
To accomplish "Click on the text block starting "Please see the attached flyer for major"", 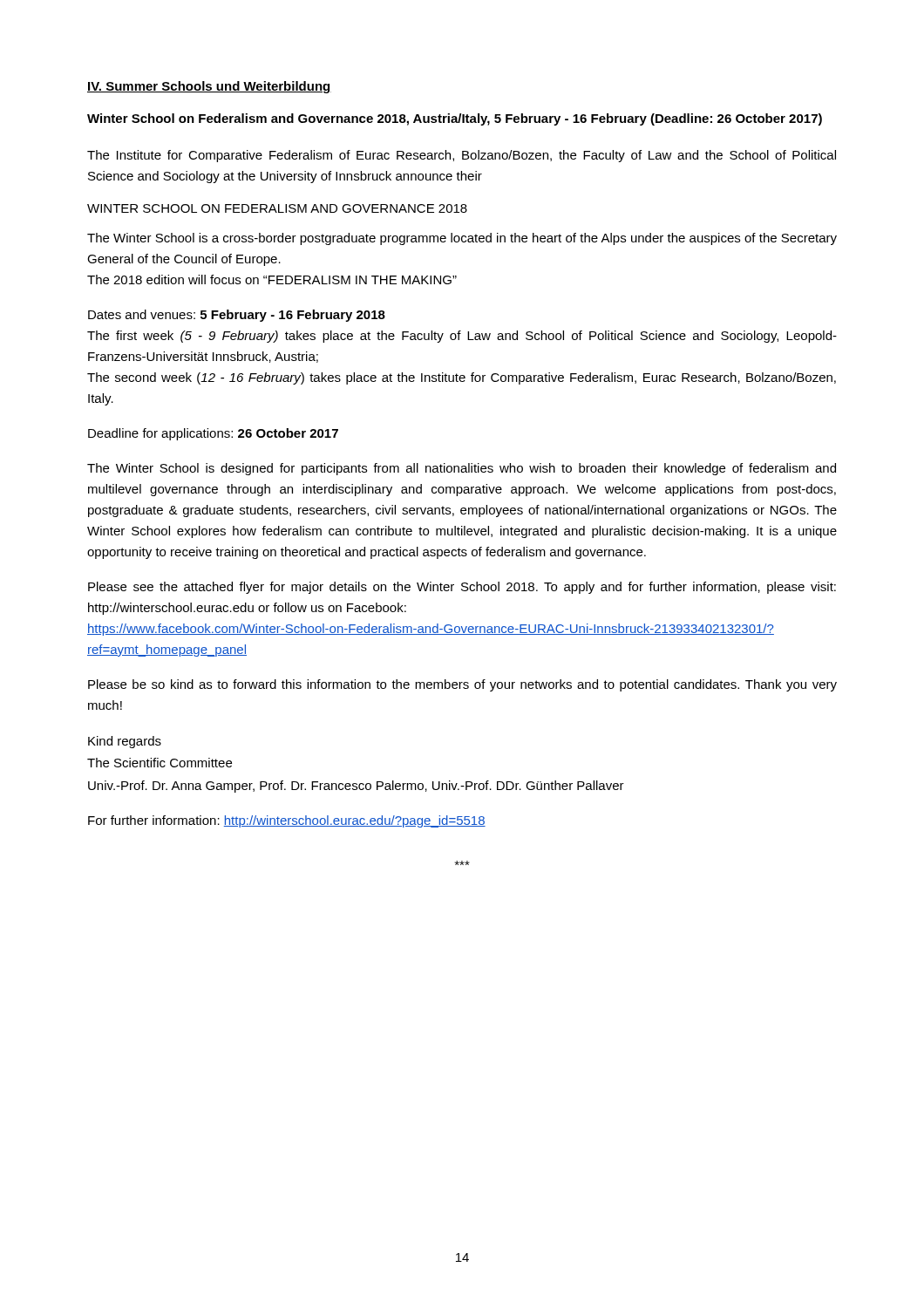I will [462, 617].
